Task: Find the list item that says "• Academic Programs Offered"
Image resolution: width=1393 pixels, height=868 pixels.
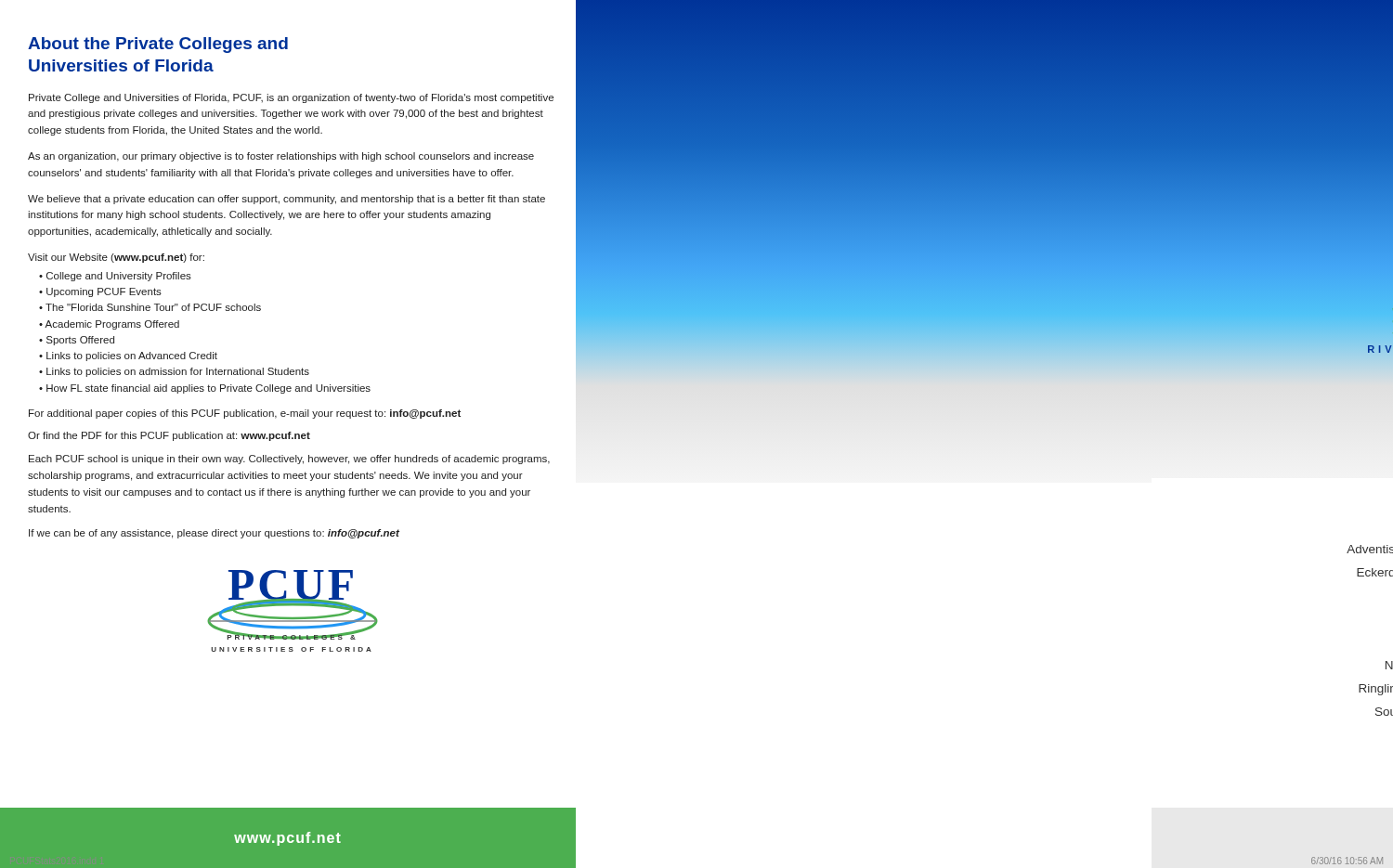Action: tap(109, 324)
